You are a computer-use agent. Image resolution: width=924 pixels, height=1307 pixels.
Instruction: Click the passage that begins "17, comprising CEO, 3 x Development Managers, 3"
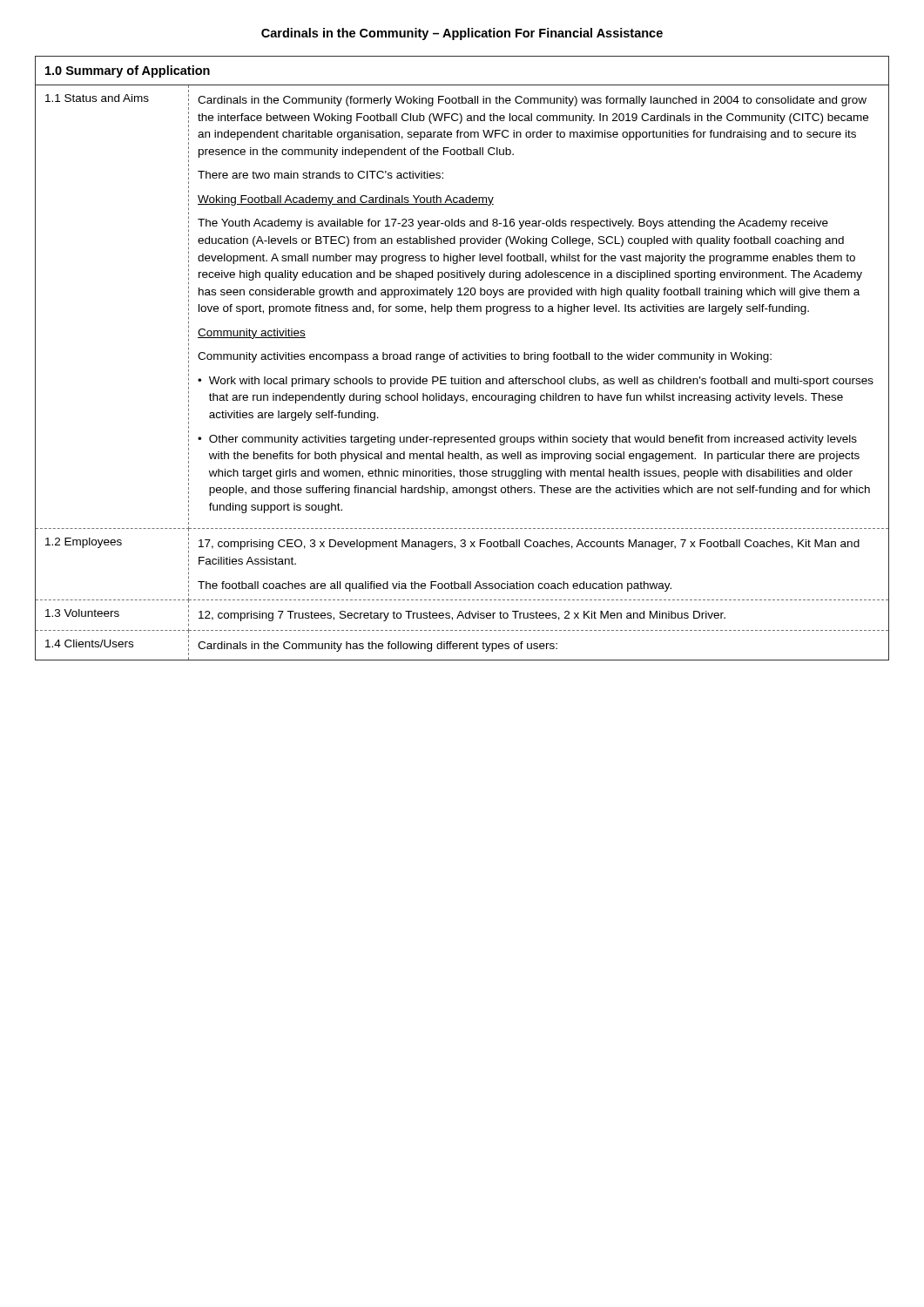[x=529, y=545]
